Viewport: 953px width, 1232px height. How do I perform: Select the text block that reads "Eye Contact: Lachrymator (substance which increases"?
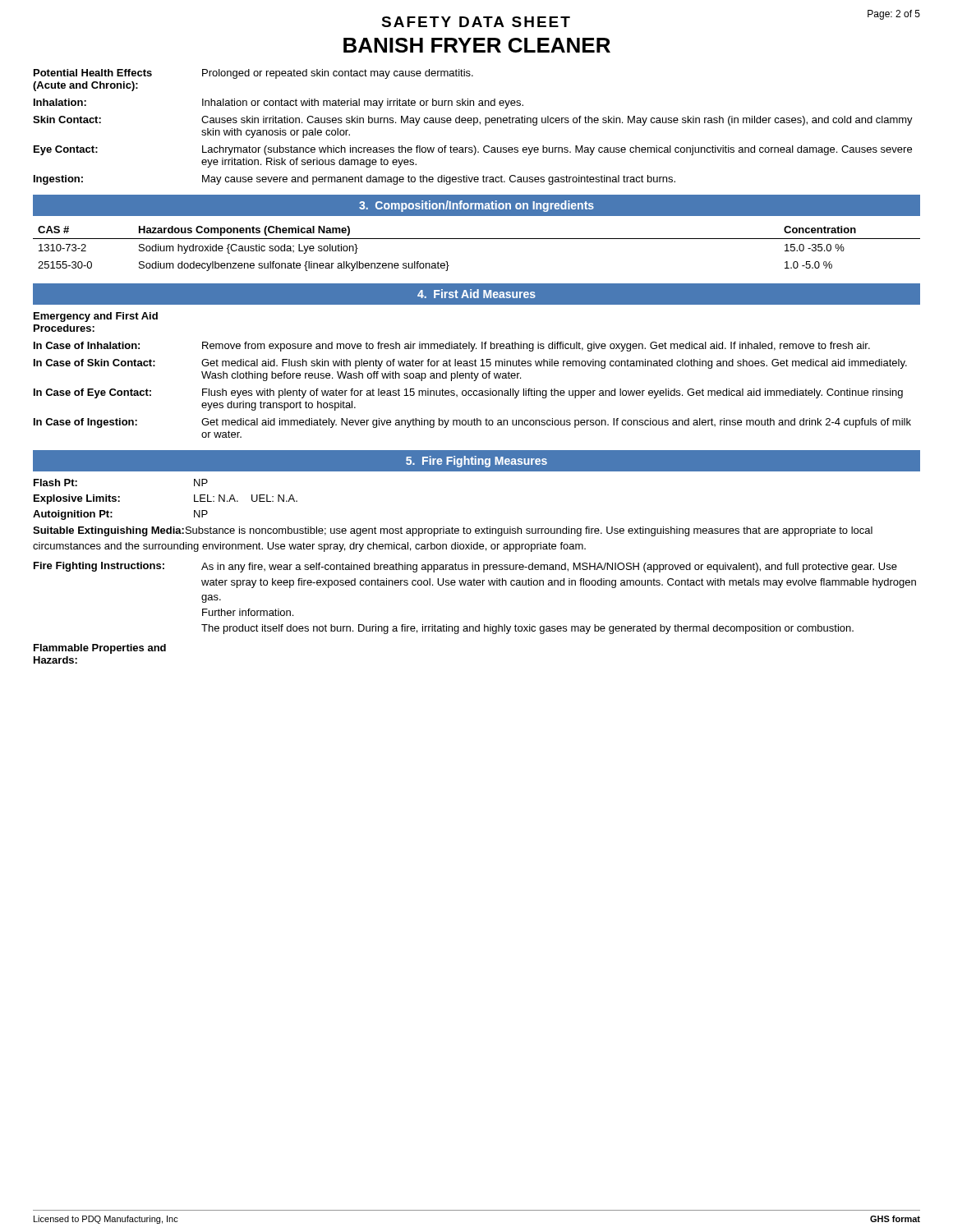[476, 155]
